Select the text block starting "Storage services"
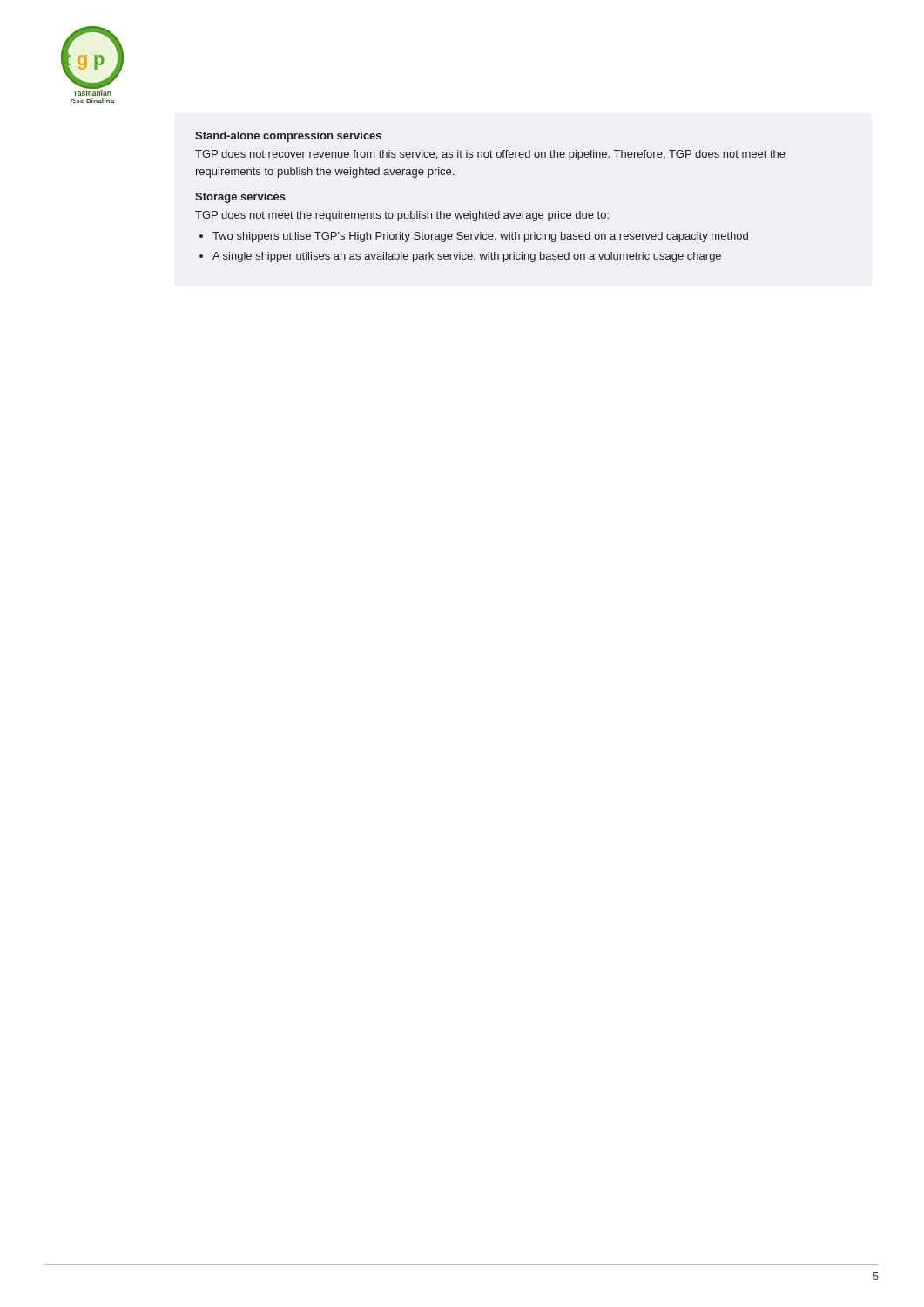The width and height of the screenshot is (924, 1307). coord(240,196)
